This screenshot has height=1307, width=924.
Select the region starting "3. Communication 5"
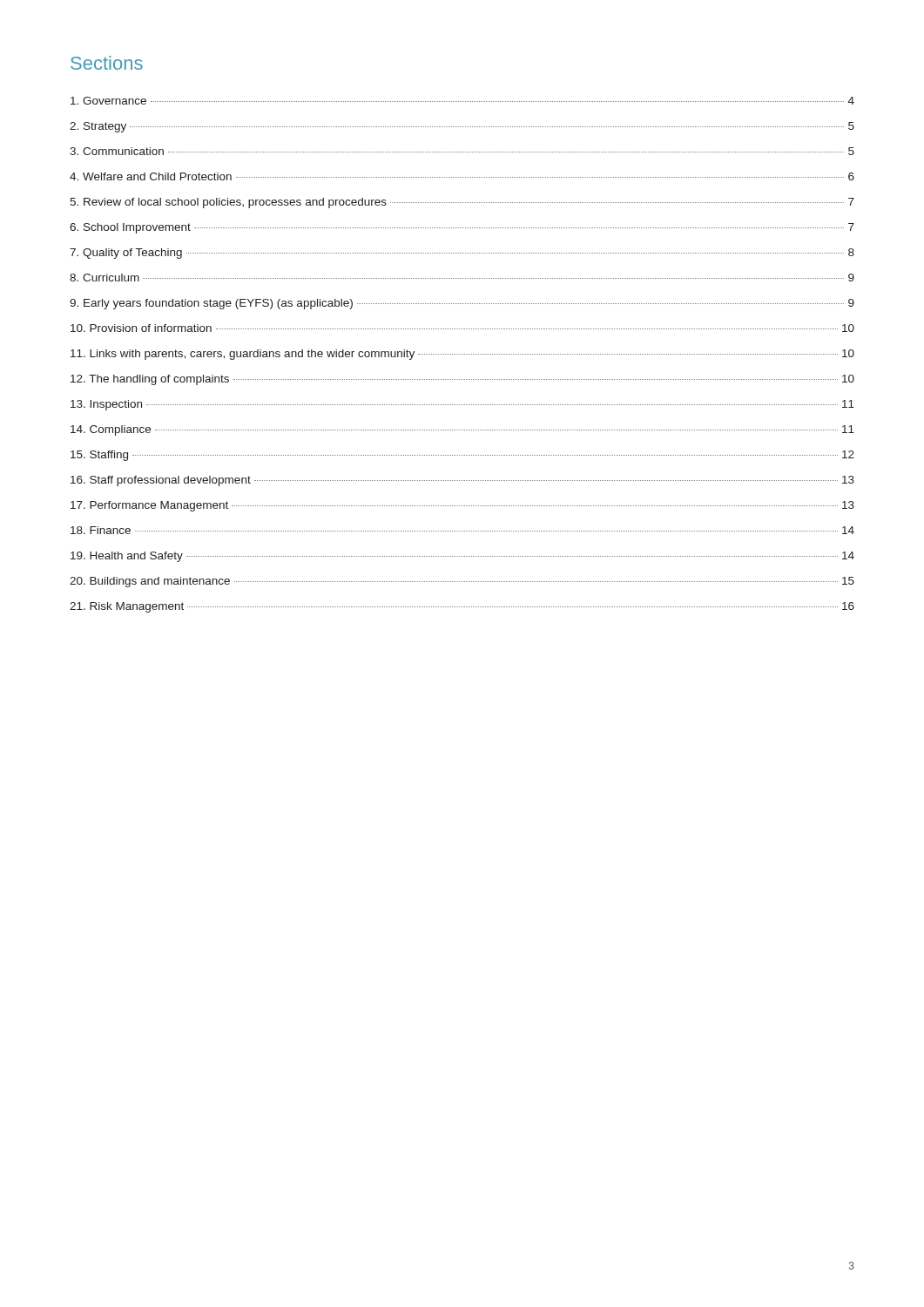coord(462,151)
